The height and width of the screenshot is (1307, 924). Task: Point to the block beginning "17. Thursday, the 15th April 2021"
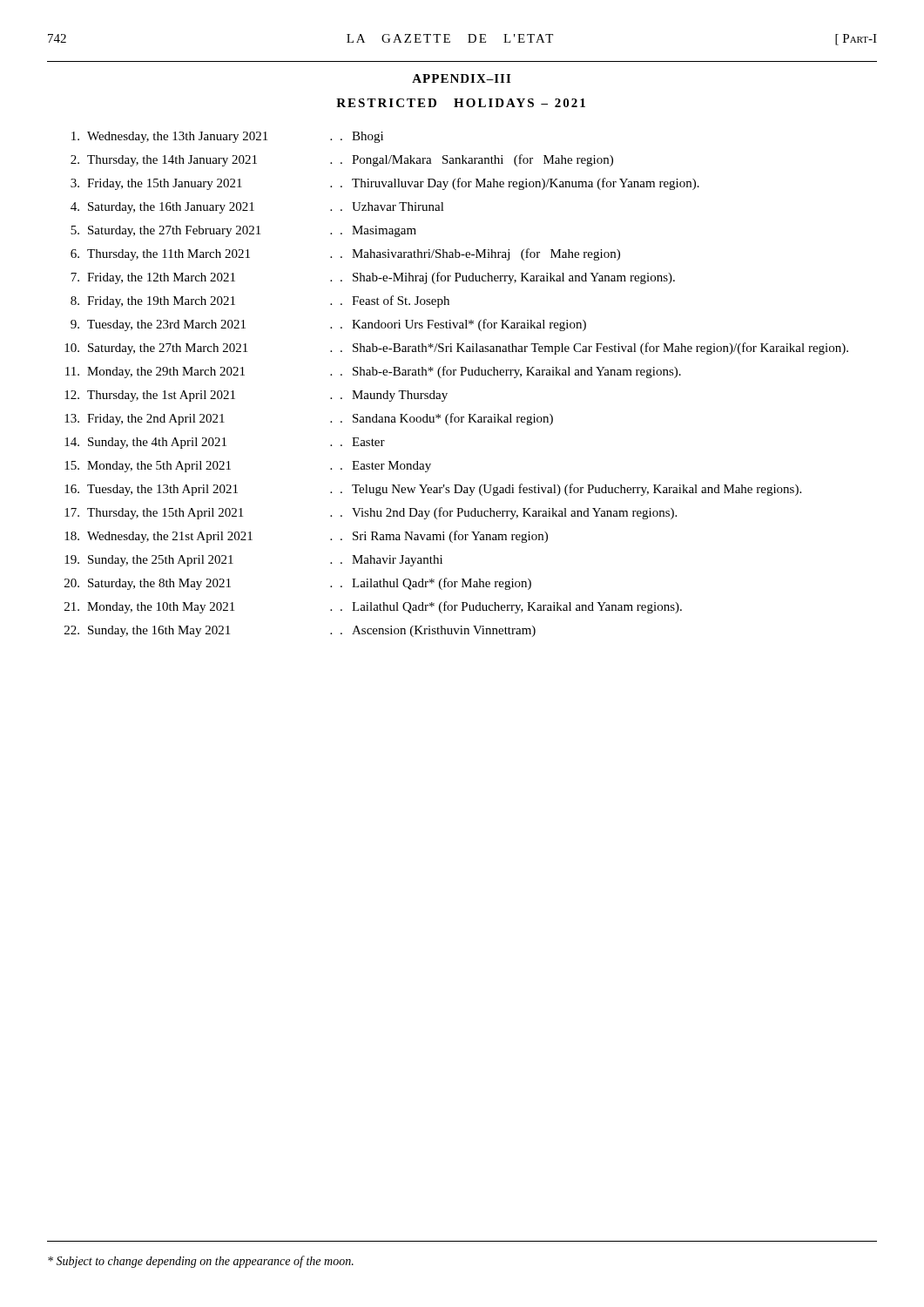(x=462, y=513)
